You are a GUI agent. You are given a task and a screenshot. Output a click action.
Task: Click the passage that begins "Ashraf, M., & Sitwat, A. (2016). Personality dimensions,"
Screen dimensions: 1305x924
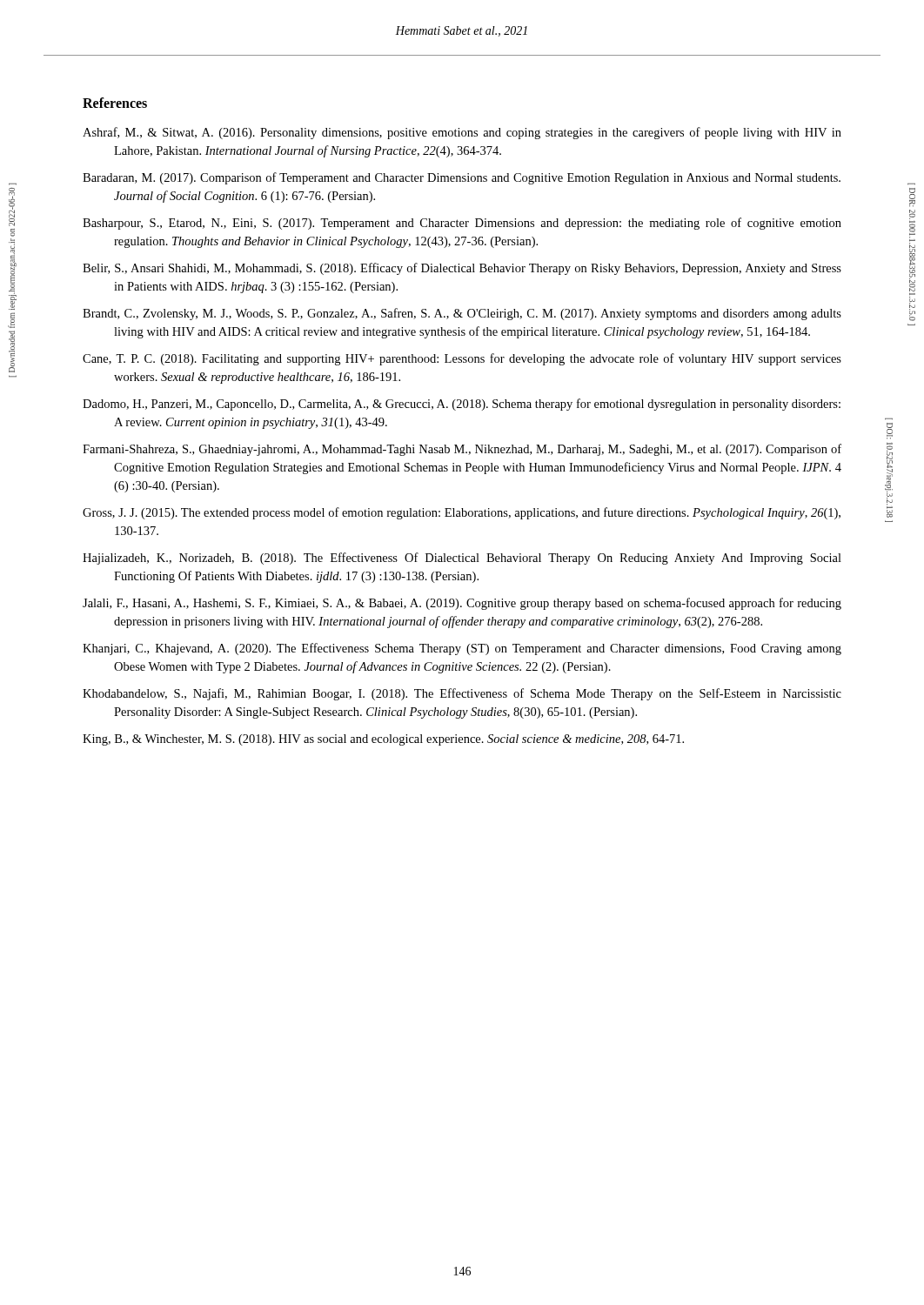pos(462,141)
